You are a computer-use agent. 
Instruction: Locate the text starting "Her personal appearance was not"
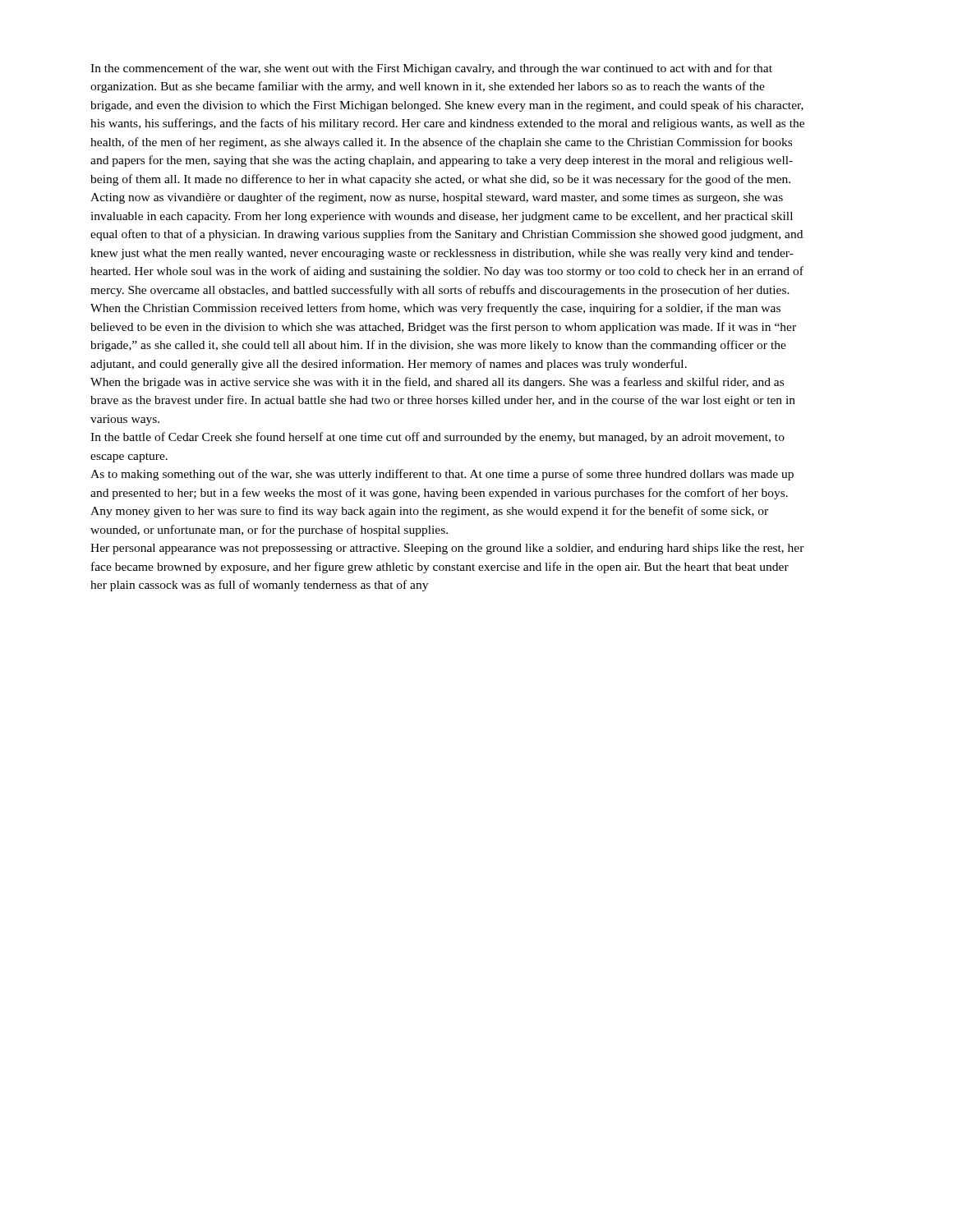[448, 567]
